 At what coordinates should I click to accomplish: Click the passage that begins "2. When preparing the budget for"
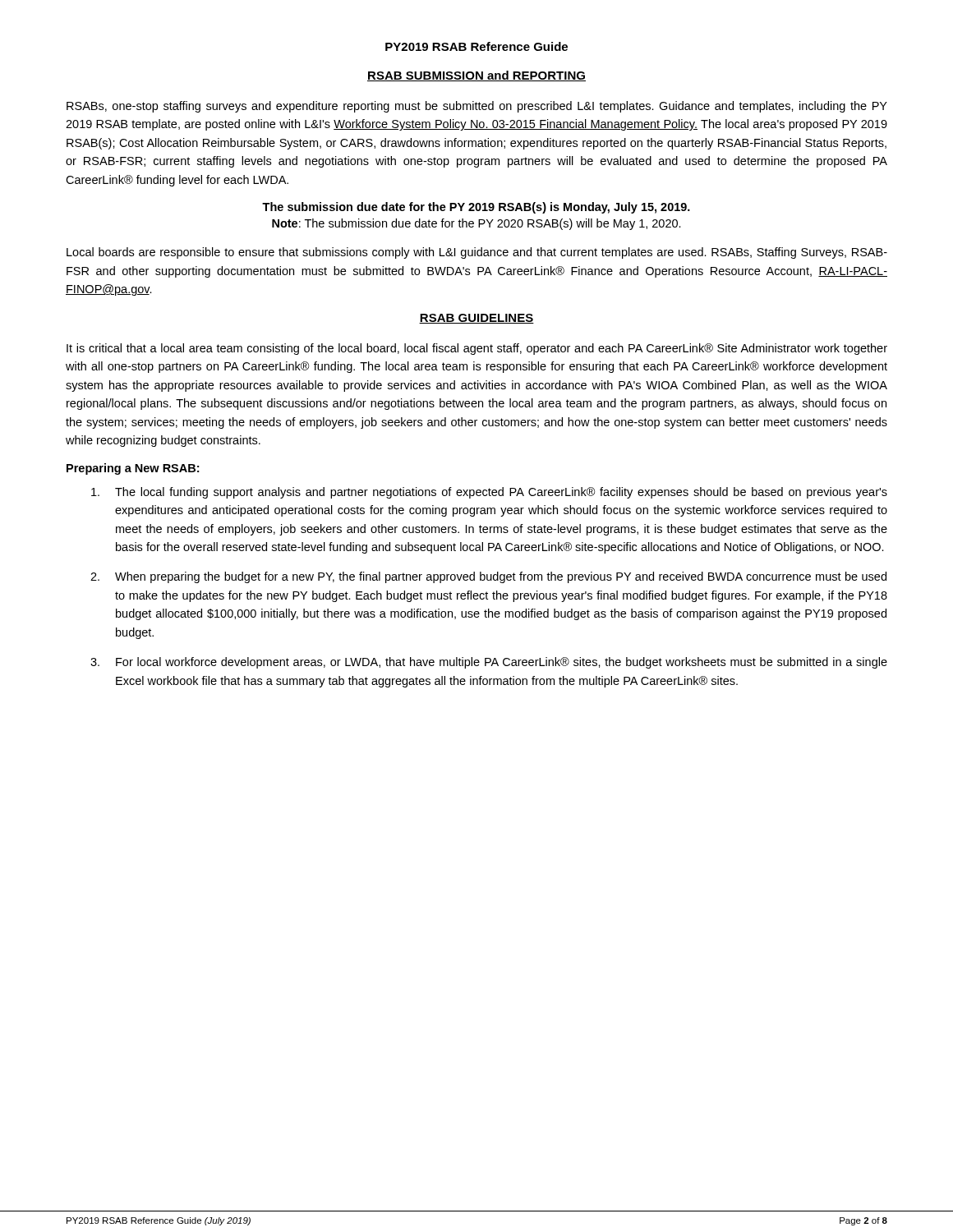(489, 605)
